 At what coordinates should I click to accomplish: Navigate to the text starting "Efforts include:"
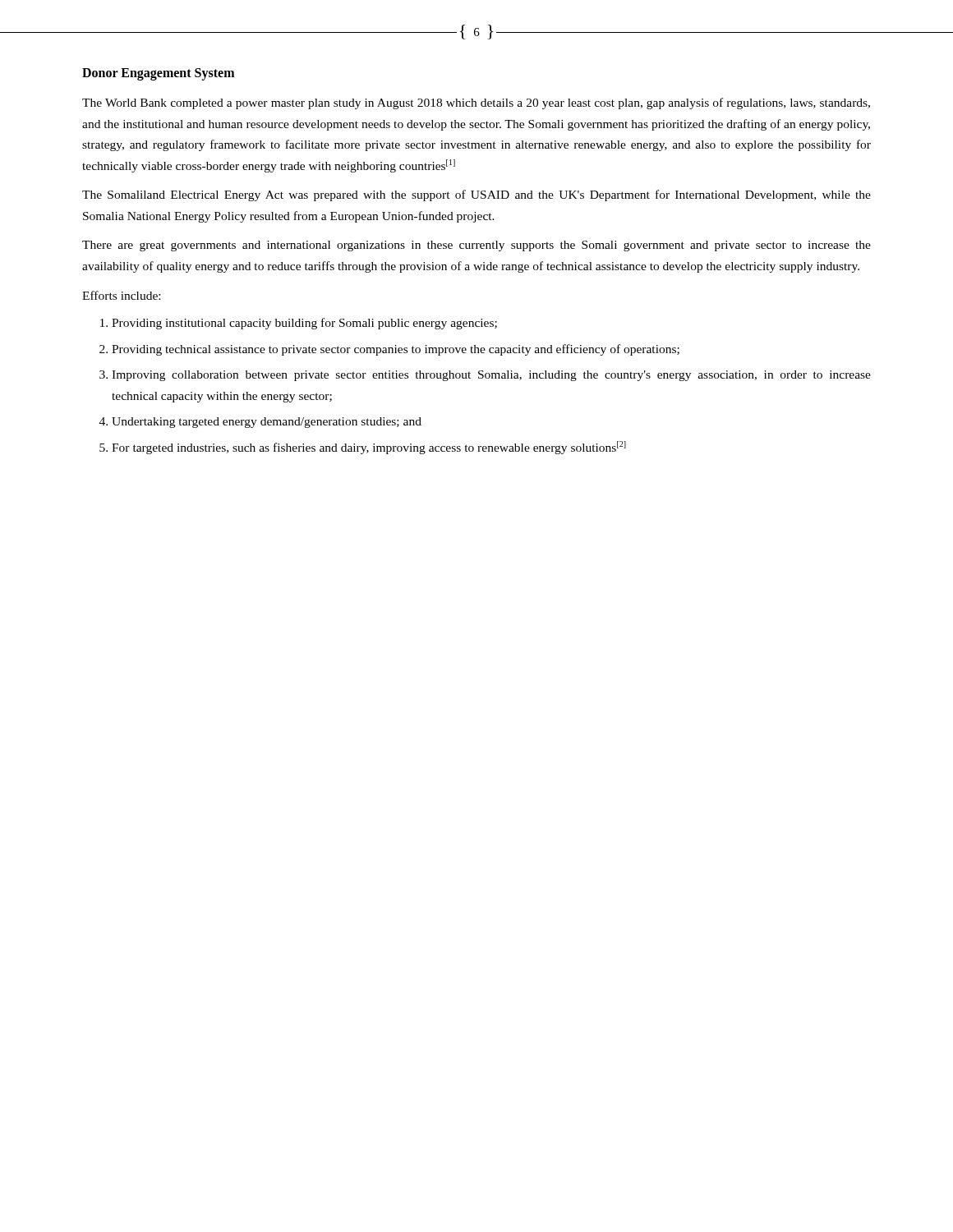click(x=122, y=295)
